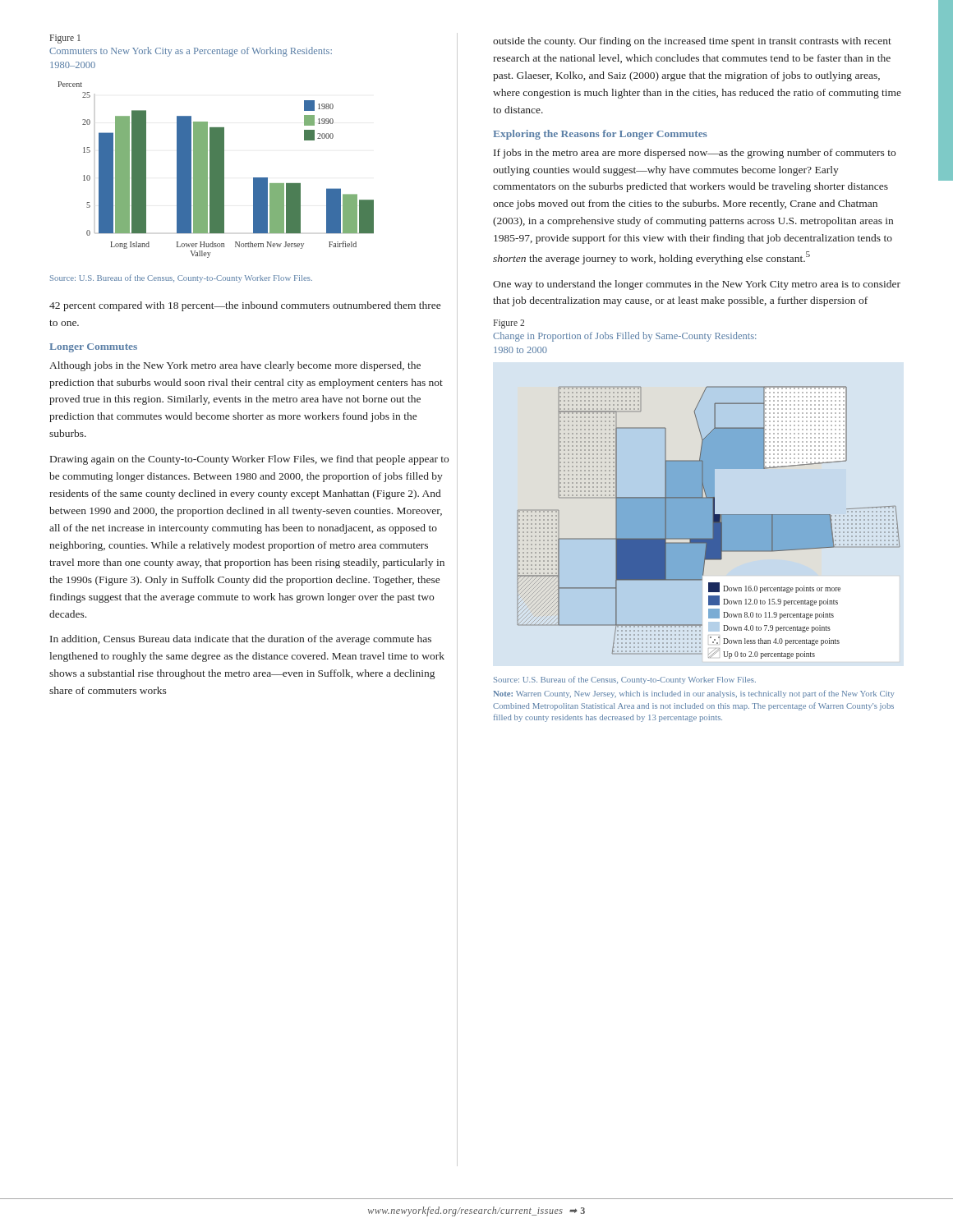Find the map
953x1232 pixels.
tap(698, 516)
